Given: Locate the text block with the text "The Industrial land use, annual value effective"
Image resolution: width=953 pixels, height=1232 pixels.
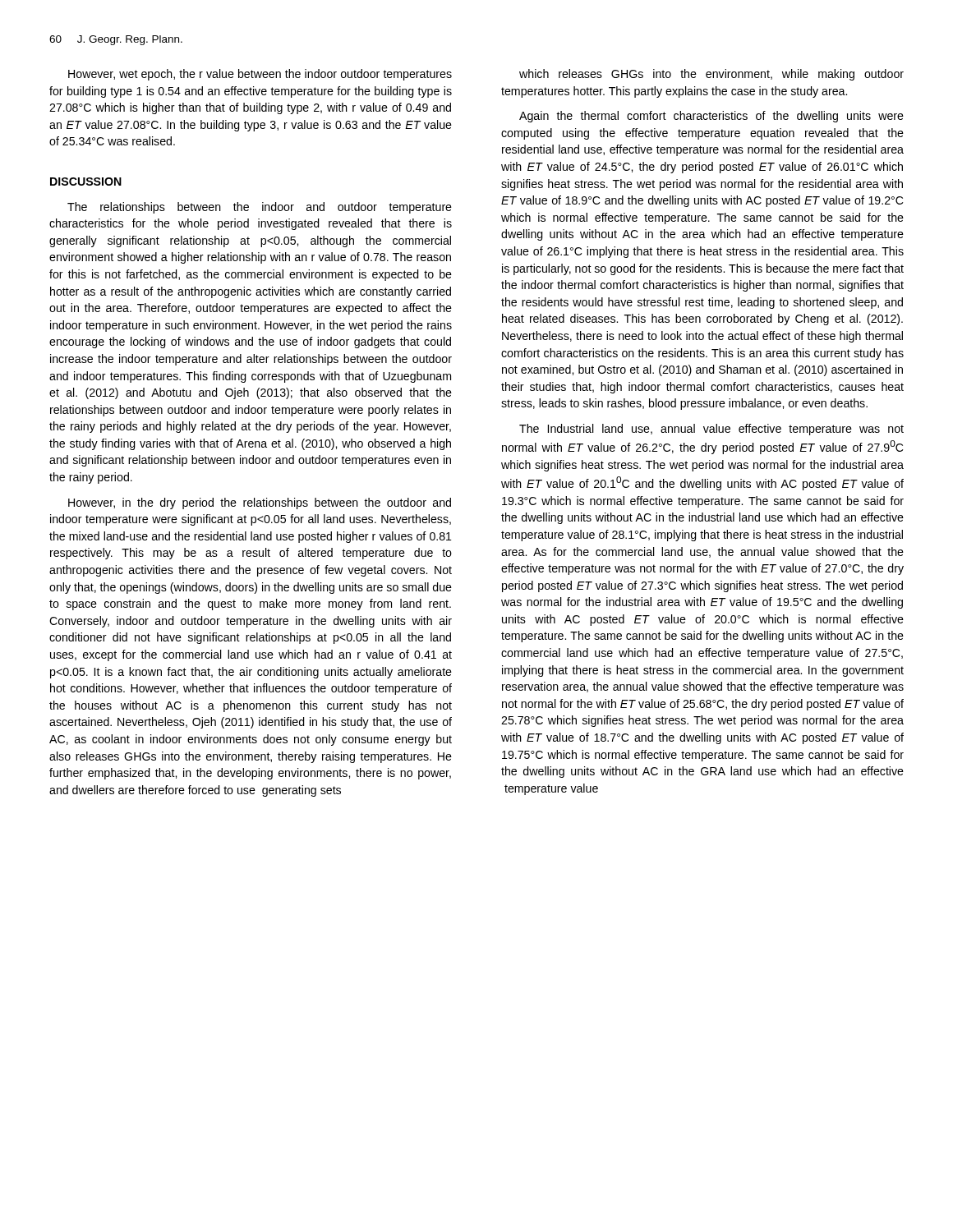Looking at the screenshot, I should click(x=702, y=609).
